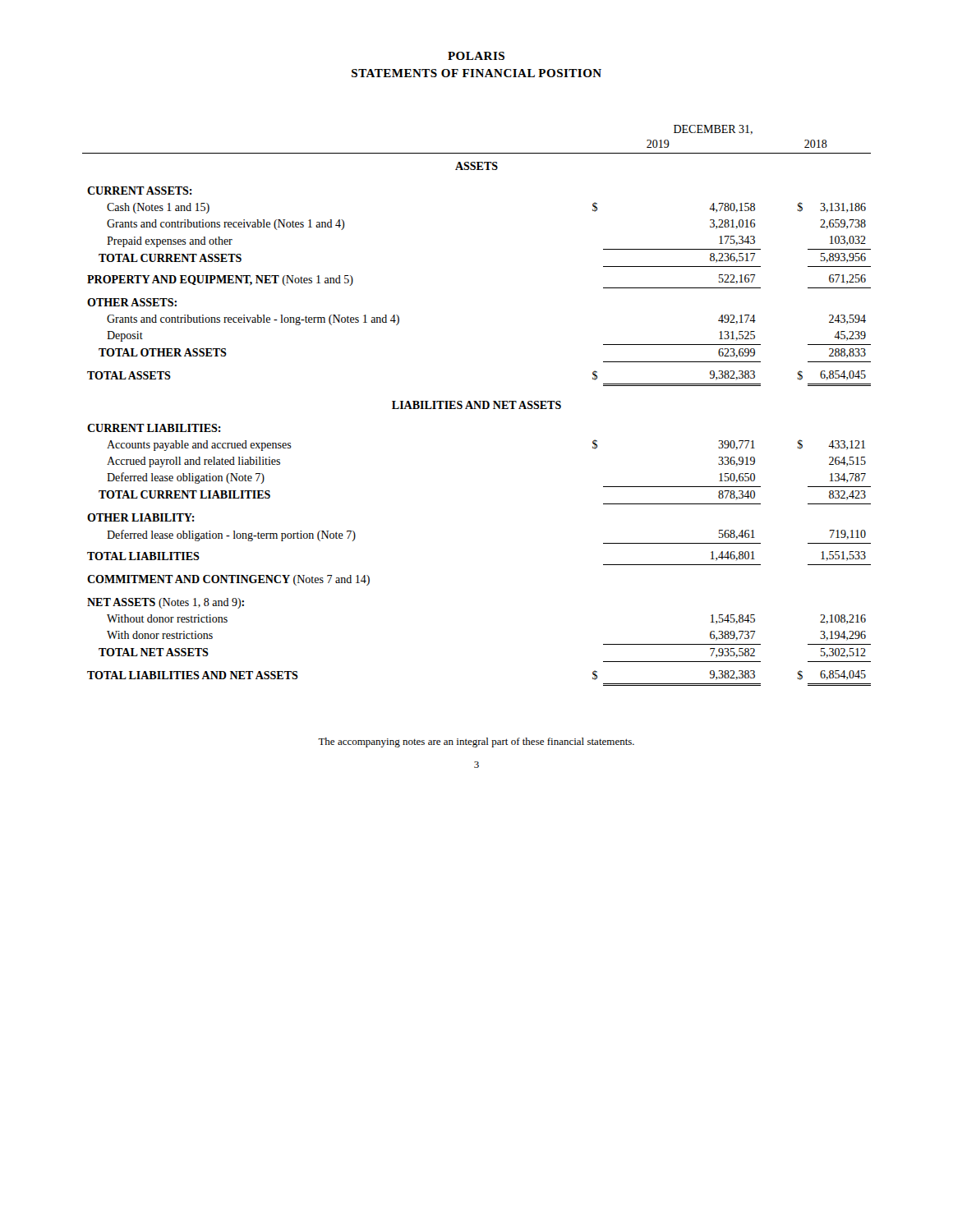The width and height of the screenshot is (953, 1232).
Task: Locate the footnote
Action: point(476,741)
